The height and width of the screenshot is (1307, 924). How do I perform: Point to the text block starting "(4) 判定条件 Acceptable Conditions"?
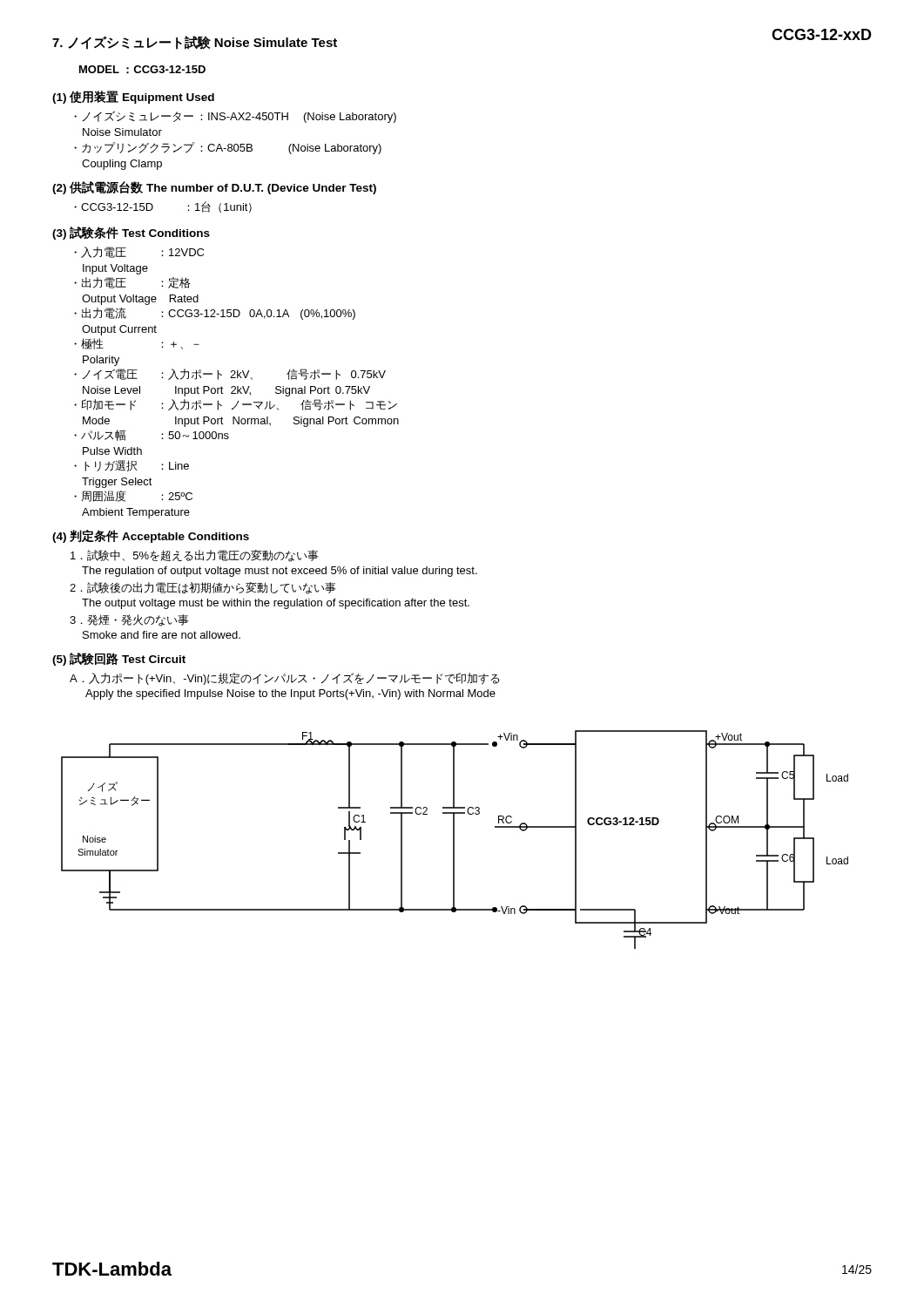click(x=151, y=536)
